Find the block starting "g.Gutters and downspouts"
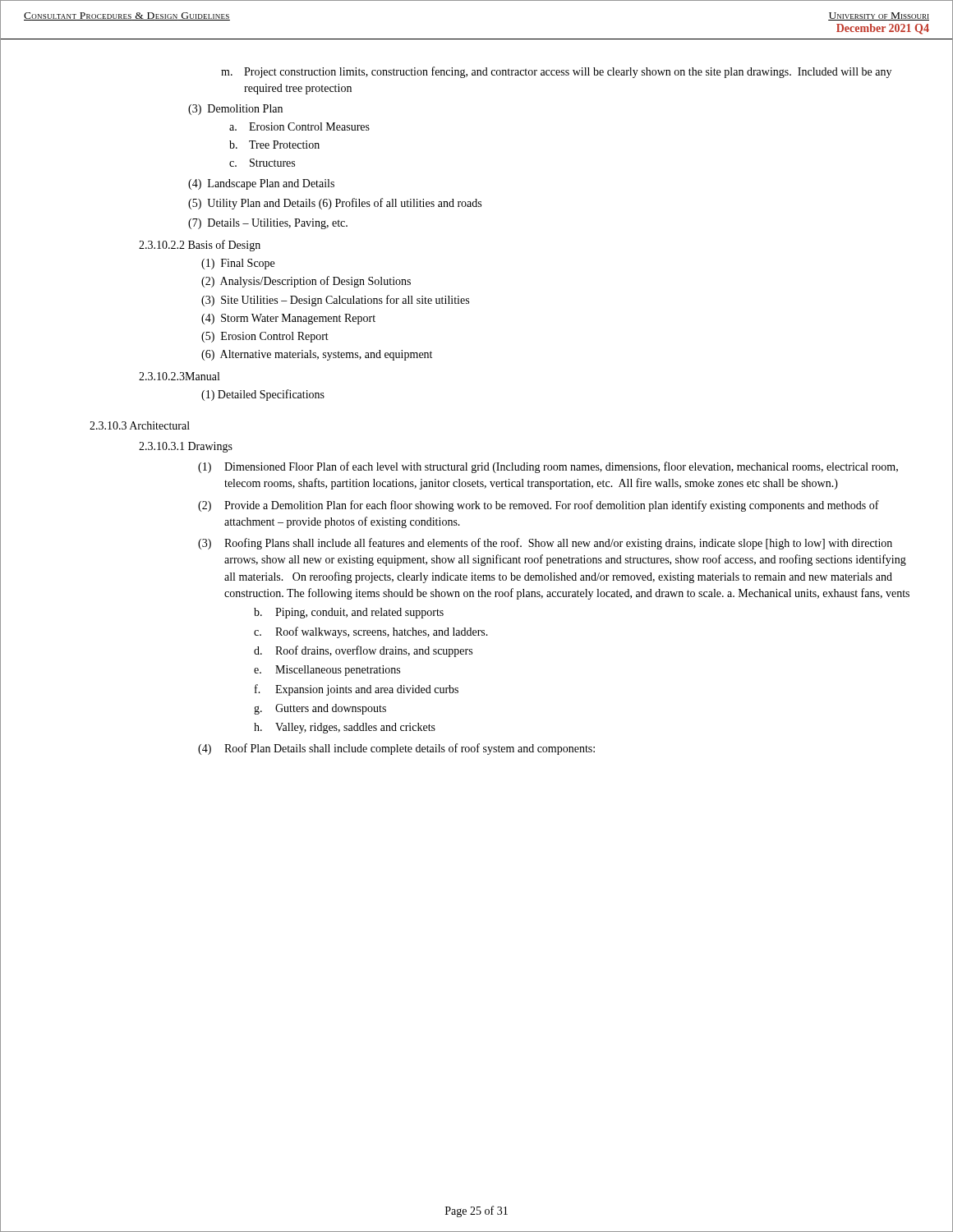Screen dimensions: 1232x953 320,709
